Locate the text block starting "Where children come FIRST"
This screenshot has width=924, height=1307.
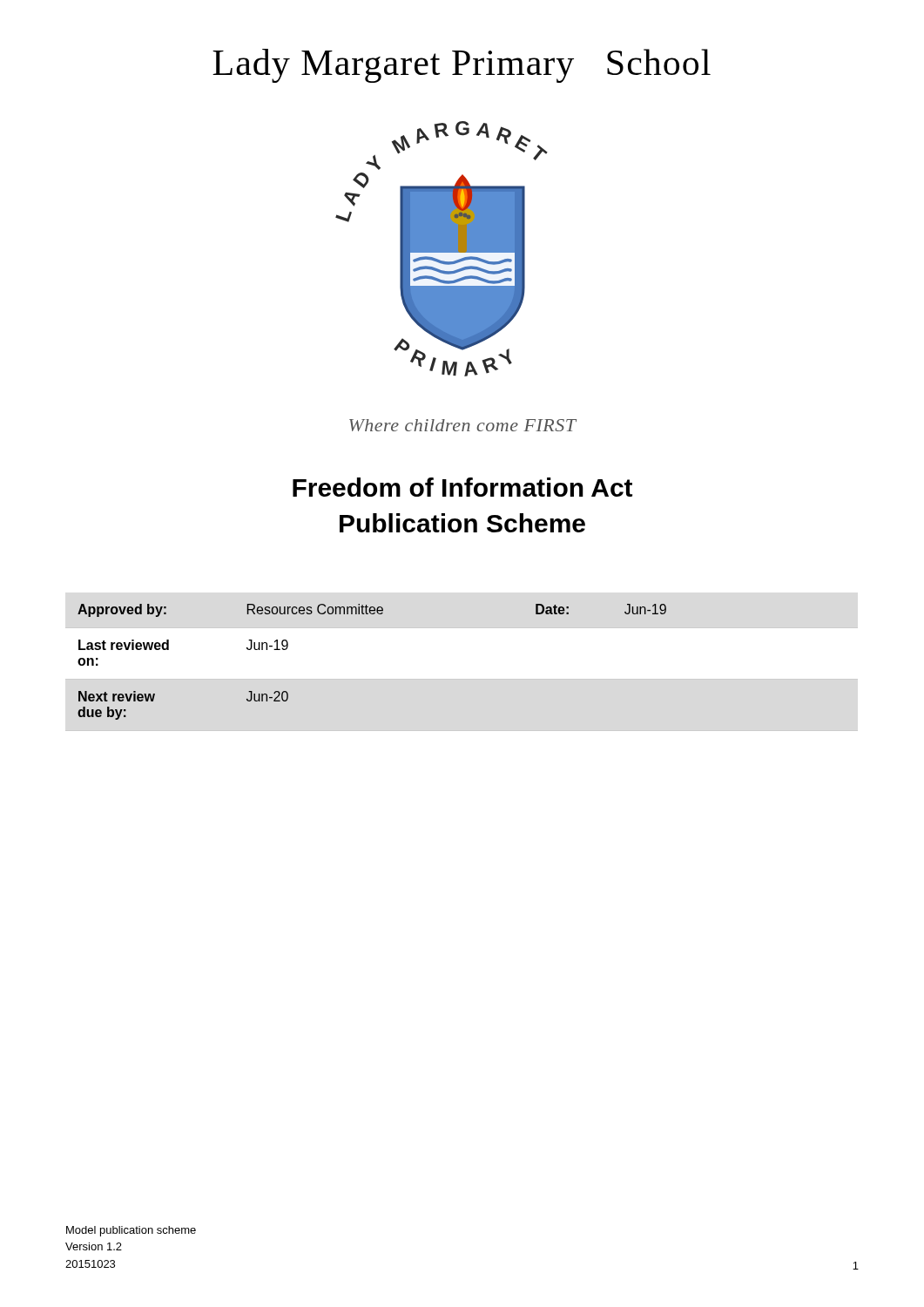tap(462, 425)
